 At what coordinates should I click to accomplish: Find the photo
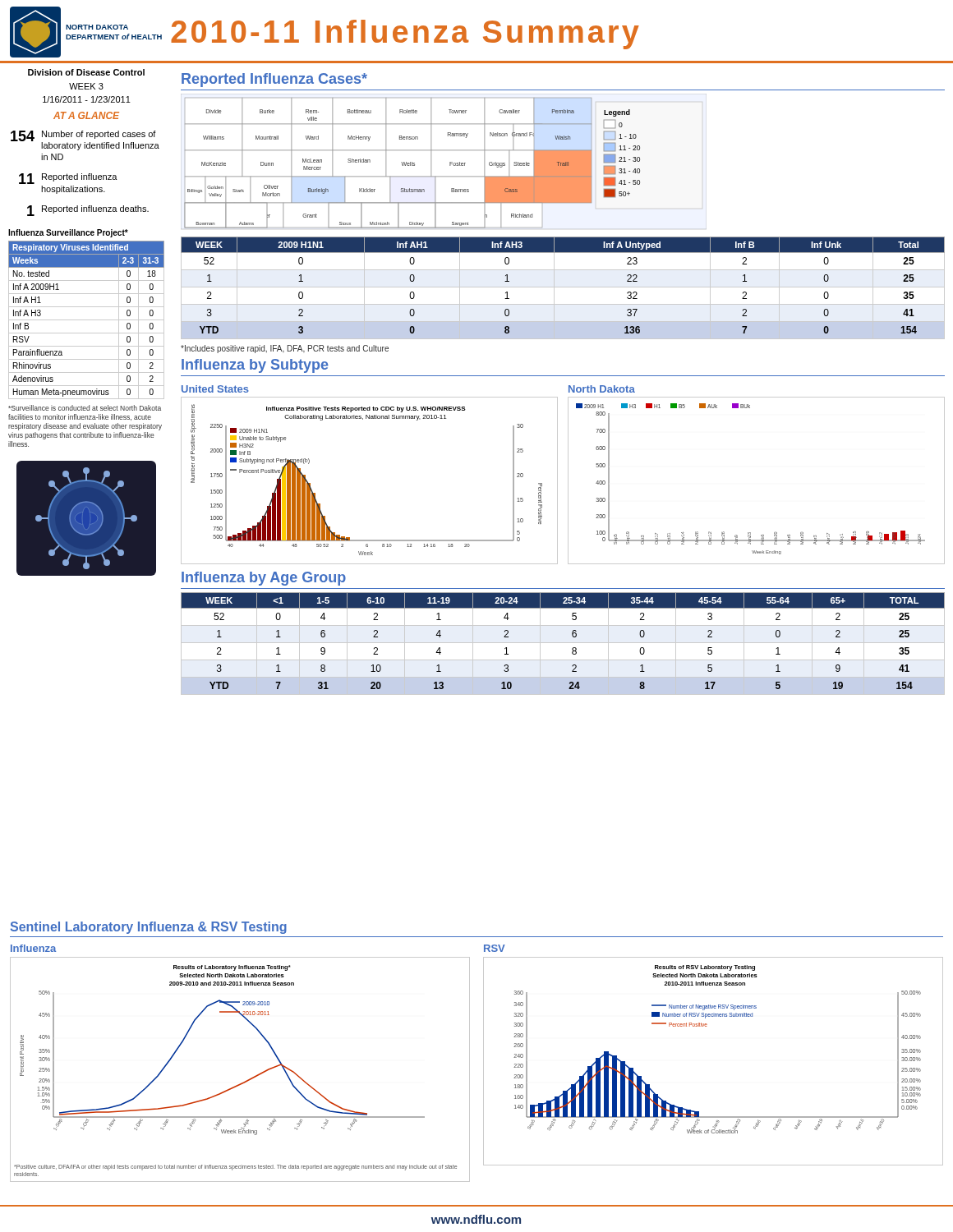[x=86, y=520]
